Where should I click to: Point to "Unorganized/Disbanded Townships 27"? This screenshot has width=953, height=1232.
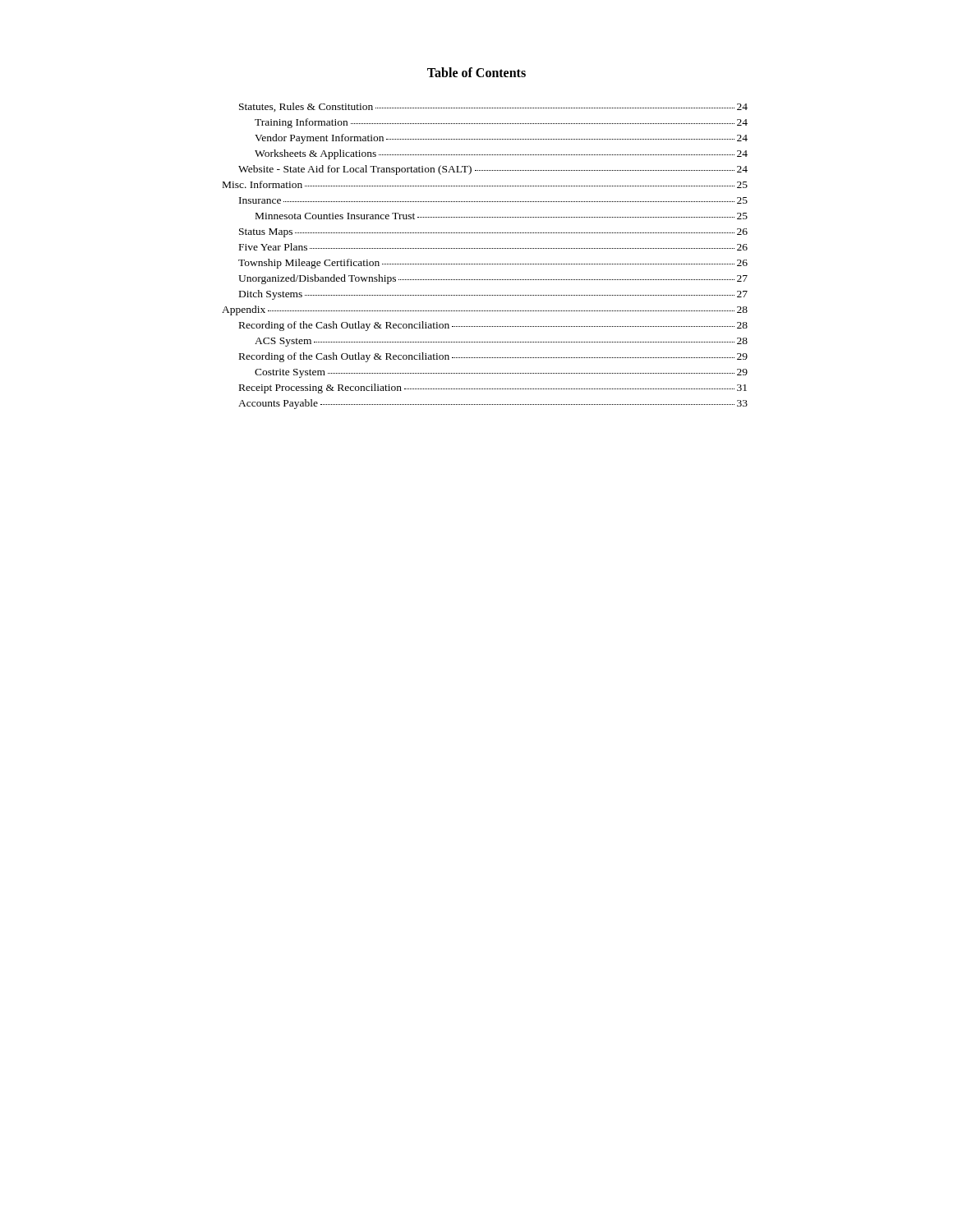coord(493,278)
